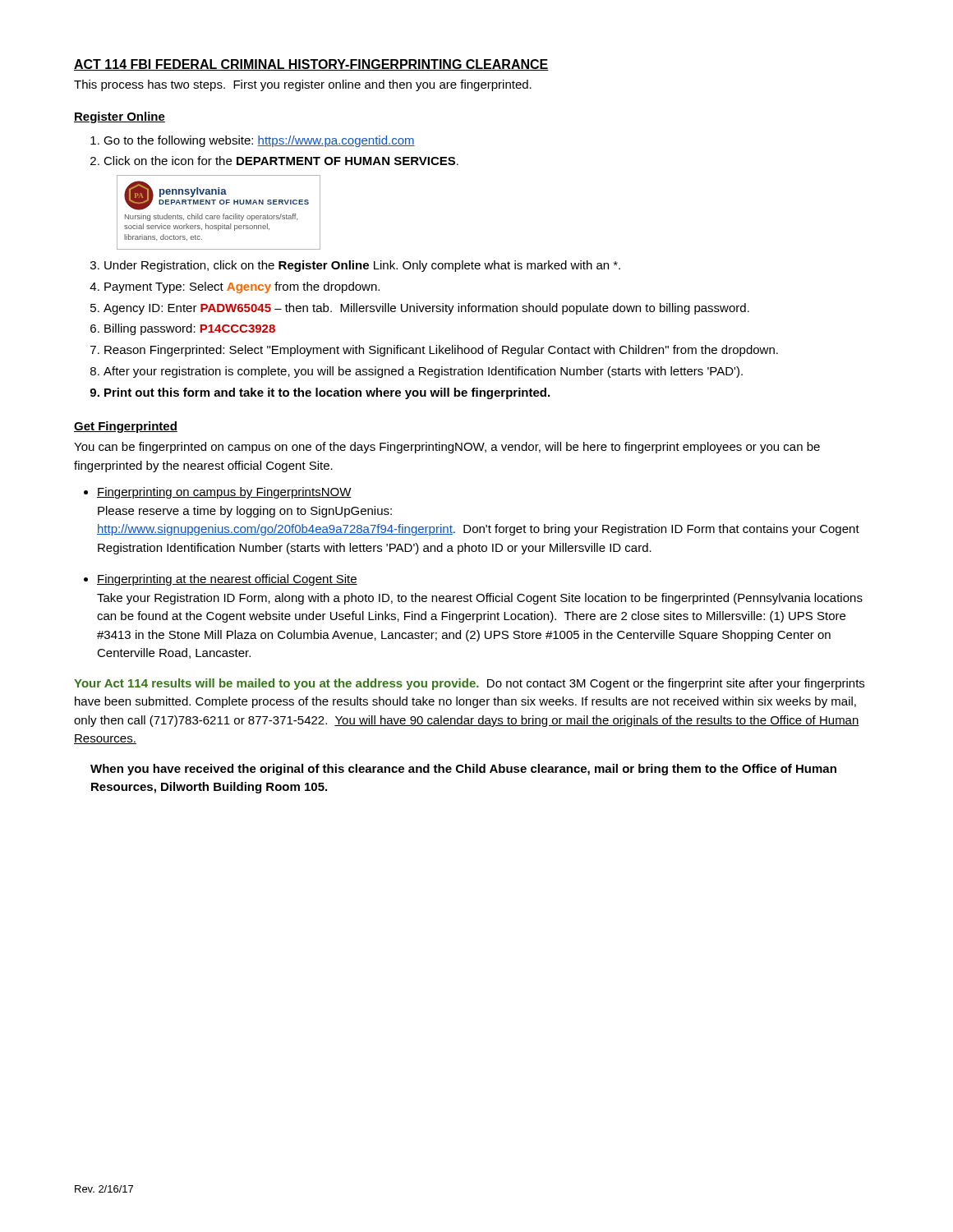953x1232 pixels.
Task: Locate the element starting "Fingerprinting on campus by"
Action: click(478, 520)
